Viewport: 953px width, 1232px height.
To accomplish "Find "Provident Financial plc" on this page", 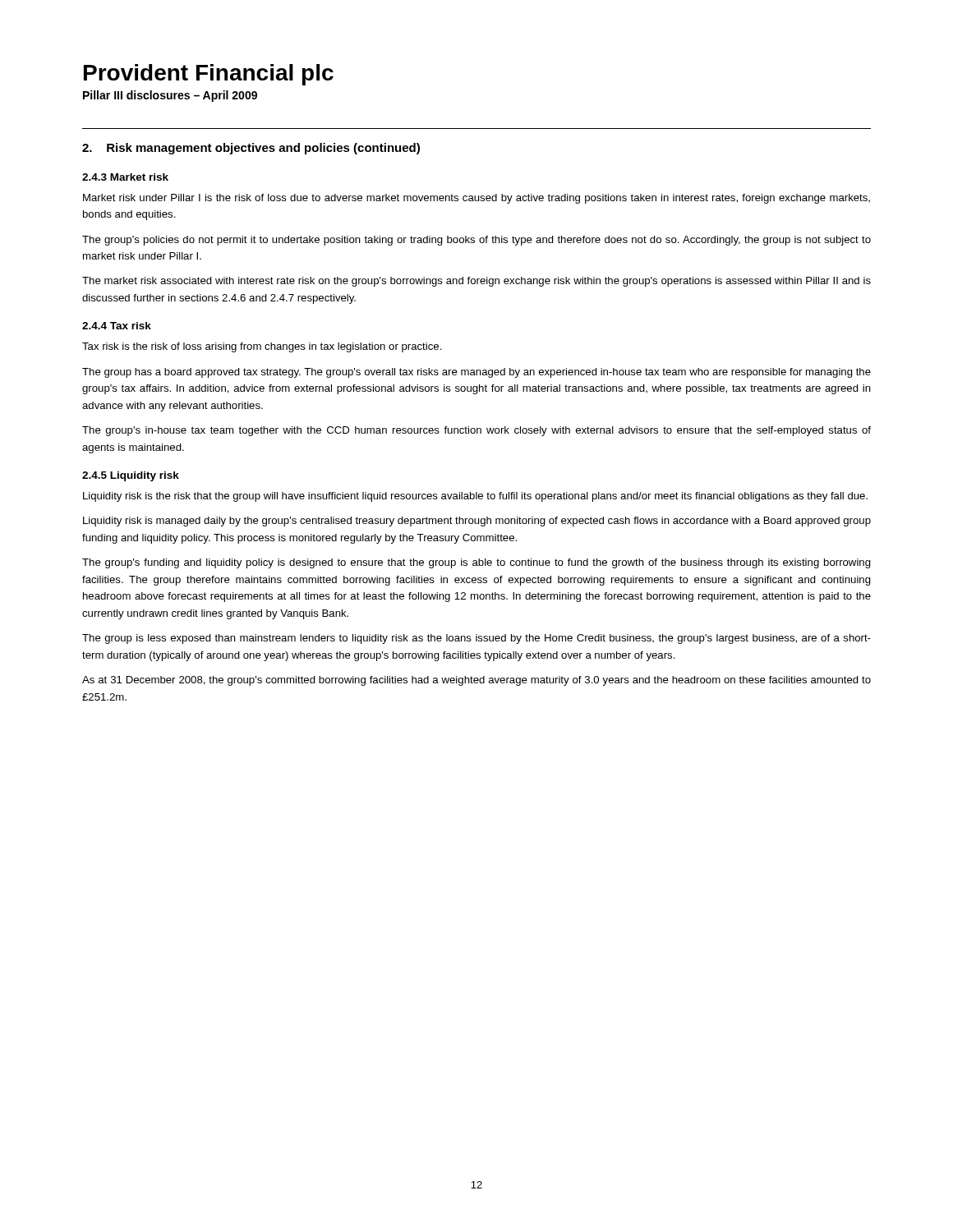I will 208,73.
